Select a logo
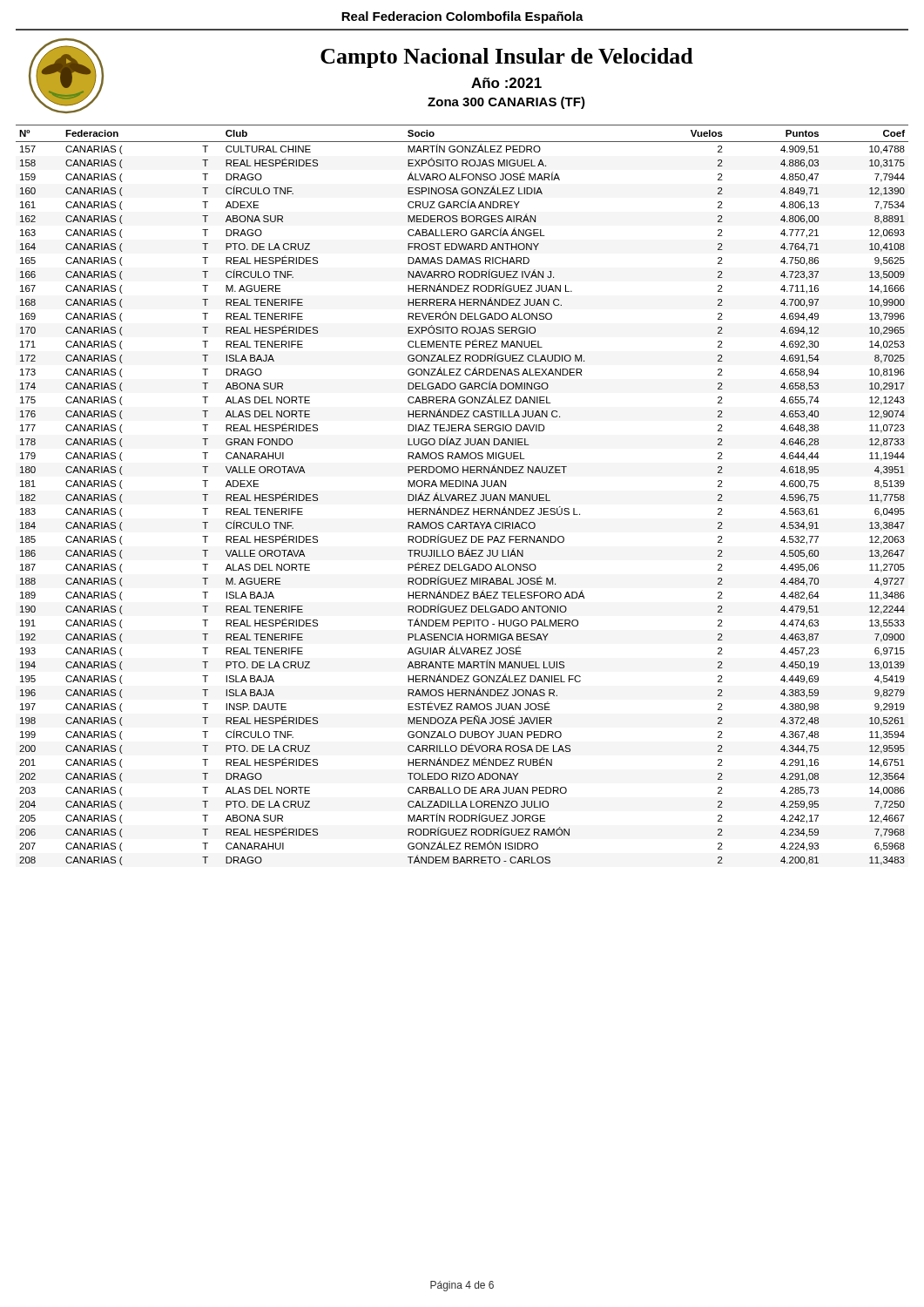 (66, 76)
